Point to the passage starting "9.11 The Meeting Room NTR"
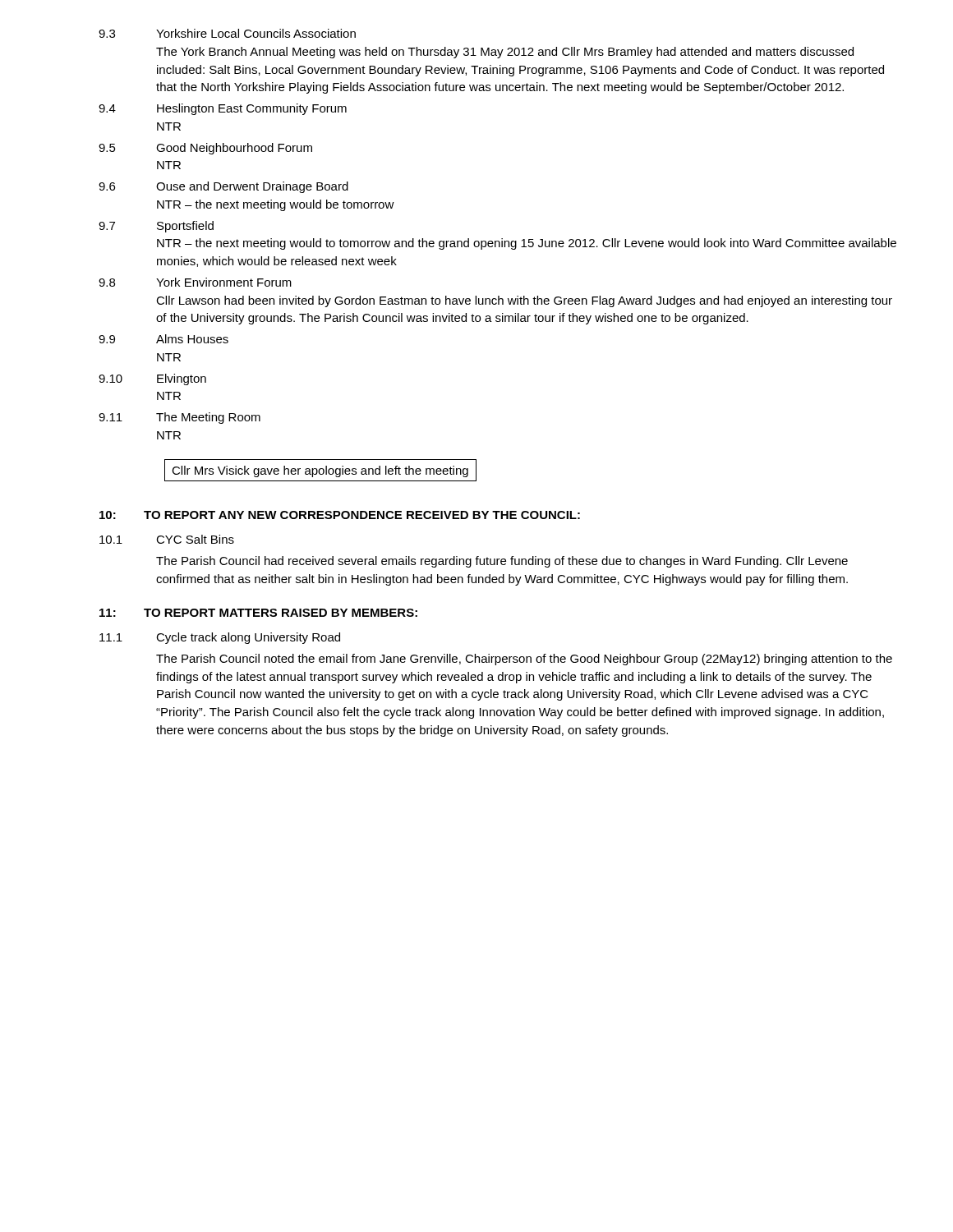Viewport: 953px width, 1232px height. coord(180,418)
